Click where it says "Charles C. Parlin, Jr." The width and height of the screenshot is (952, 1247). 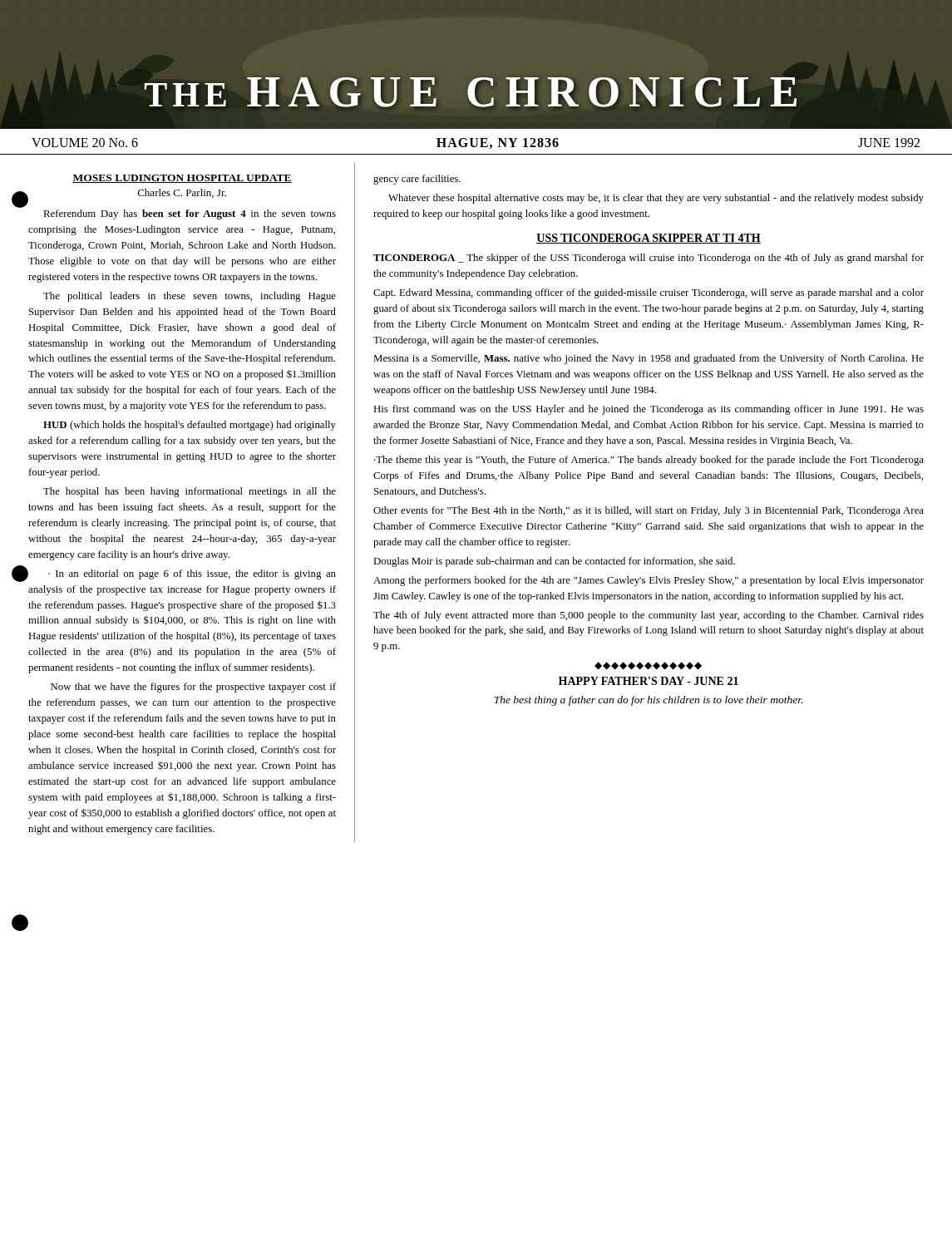pyautogui.click(x=182, y=192)
